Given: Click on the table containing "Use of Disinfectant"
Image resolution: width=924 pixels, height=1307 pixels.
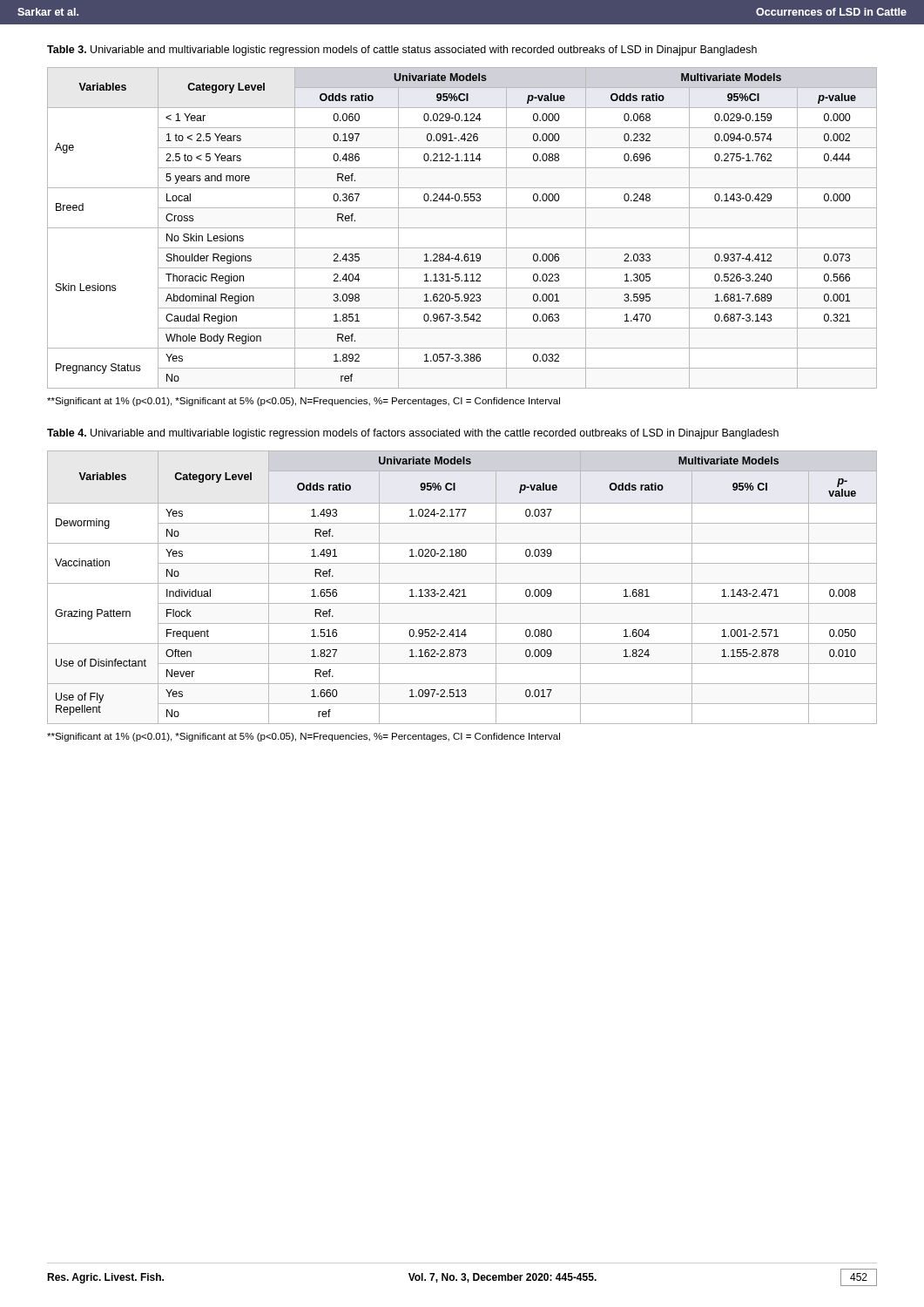Looking at the screenshot, I should (462, 587).
